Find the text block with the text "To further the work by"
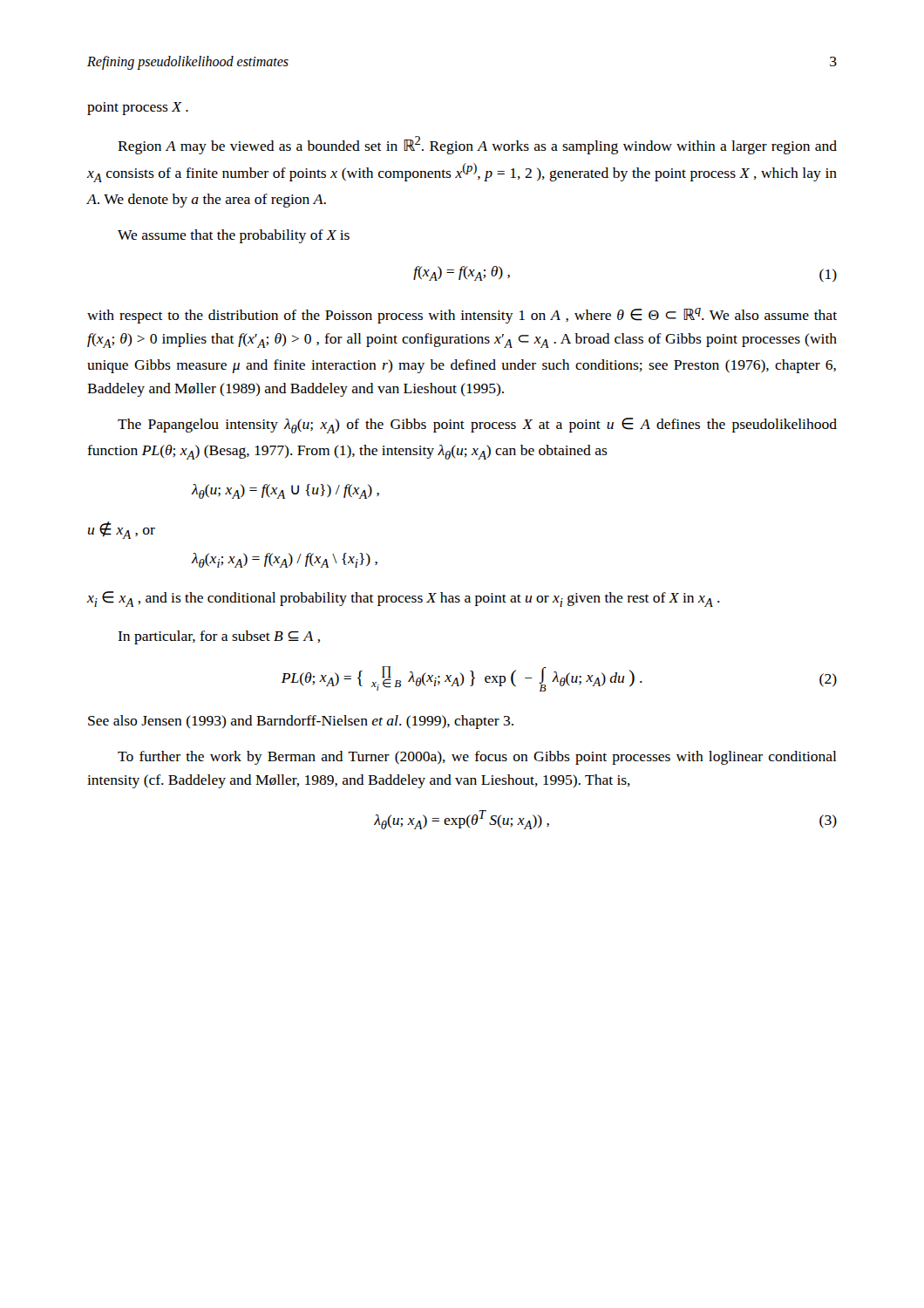The width and height of the screenshot is (924, 1308). (462, 768)
